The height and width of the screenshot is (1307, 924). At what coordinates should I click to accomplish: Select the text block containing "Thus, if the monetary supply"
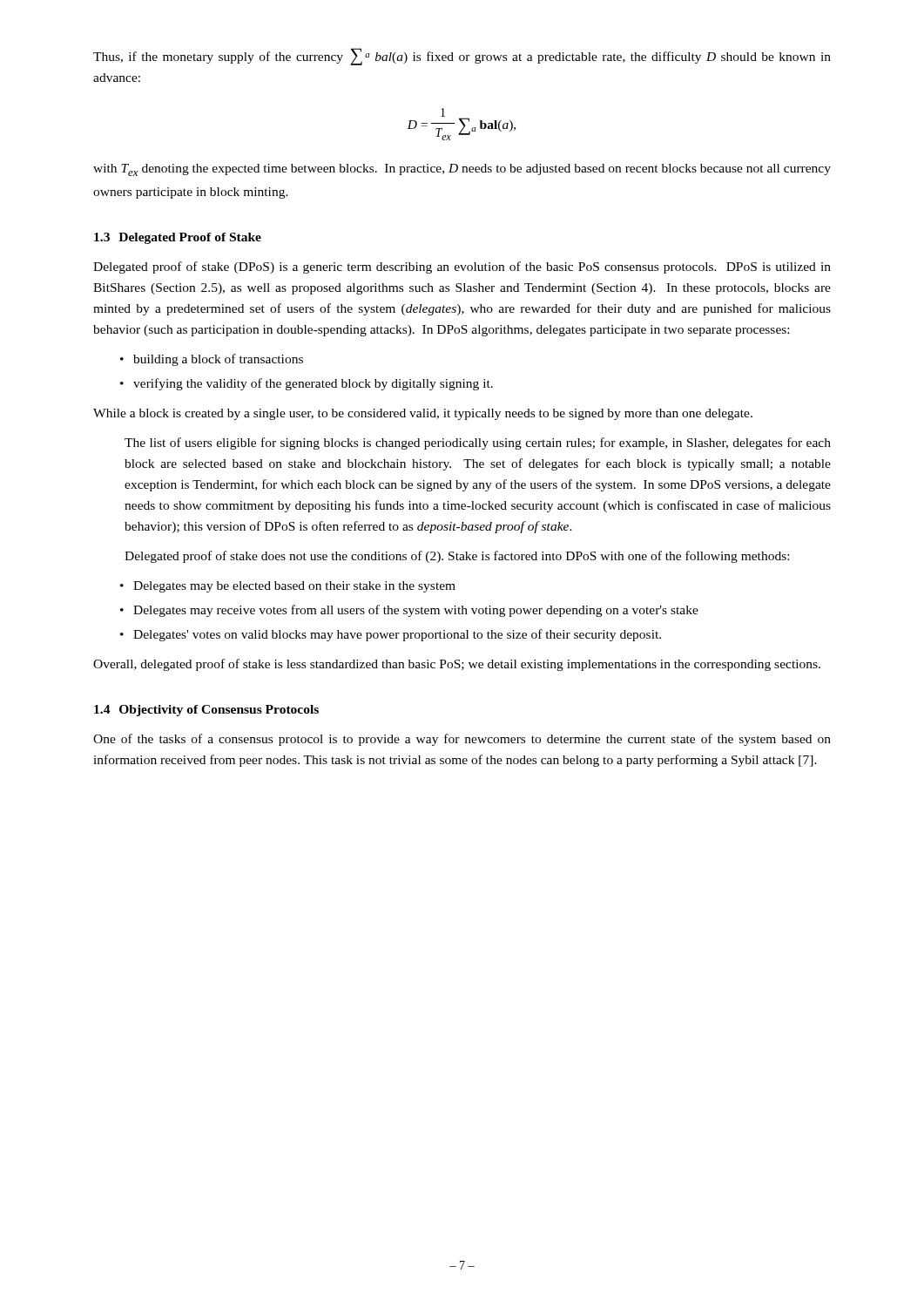(462, 65)
